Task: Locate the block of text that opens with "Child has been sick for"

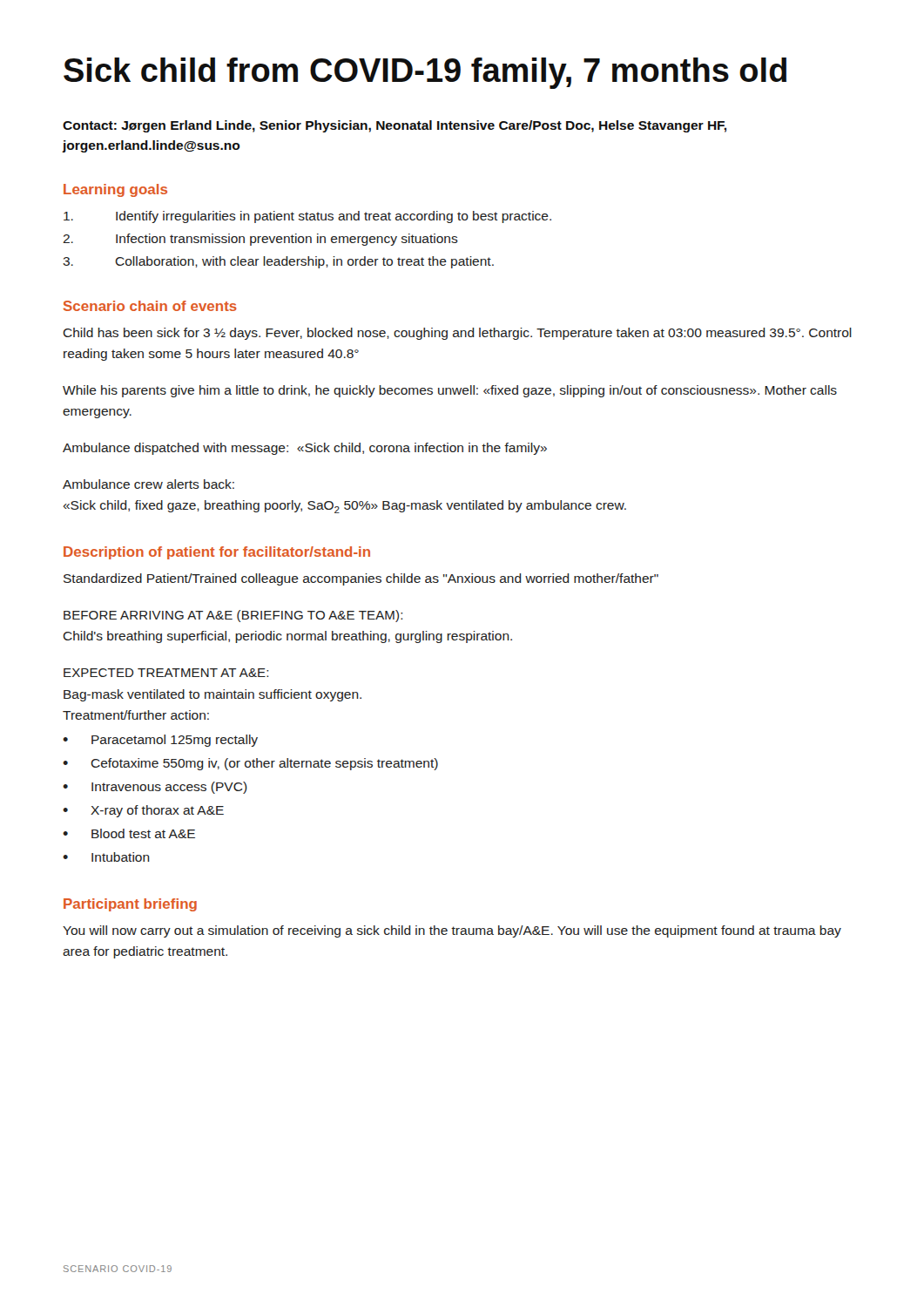Action: 462,343
